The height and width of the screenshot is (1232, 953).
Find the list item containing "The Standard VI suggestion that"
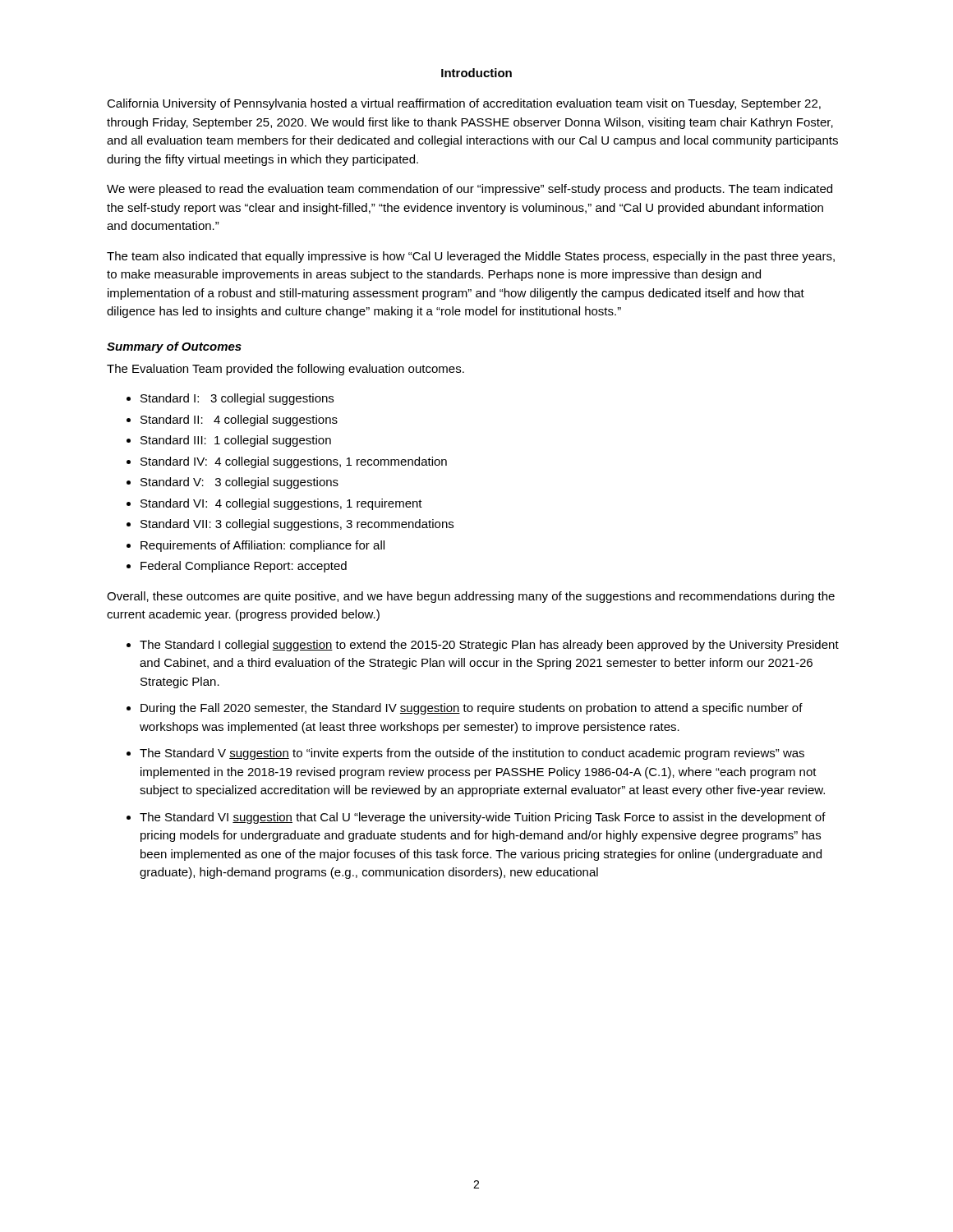pos(493,845)
